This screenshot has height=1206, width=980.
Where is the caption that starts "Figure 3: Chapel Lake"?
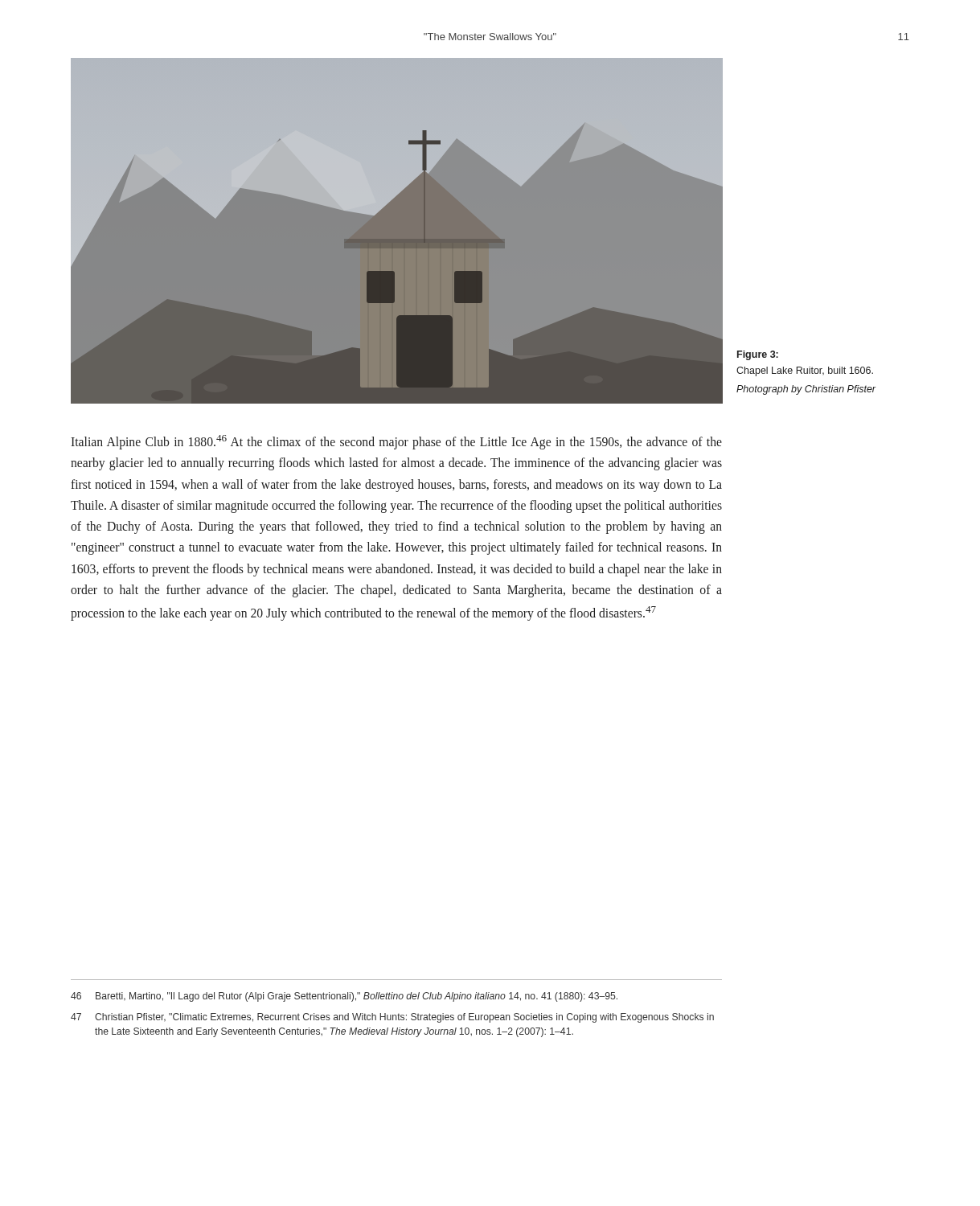815,372
